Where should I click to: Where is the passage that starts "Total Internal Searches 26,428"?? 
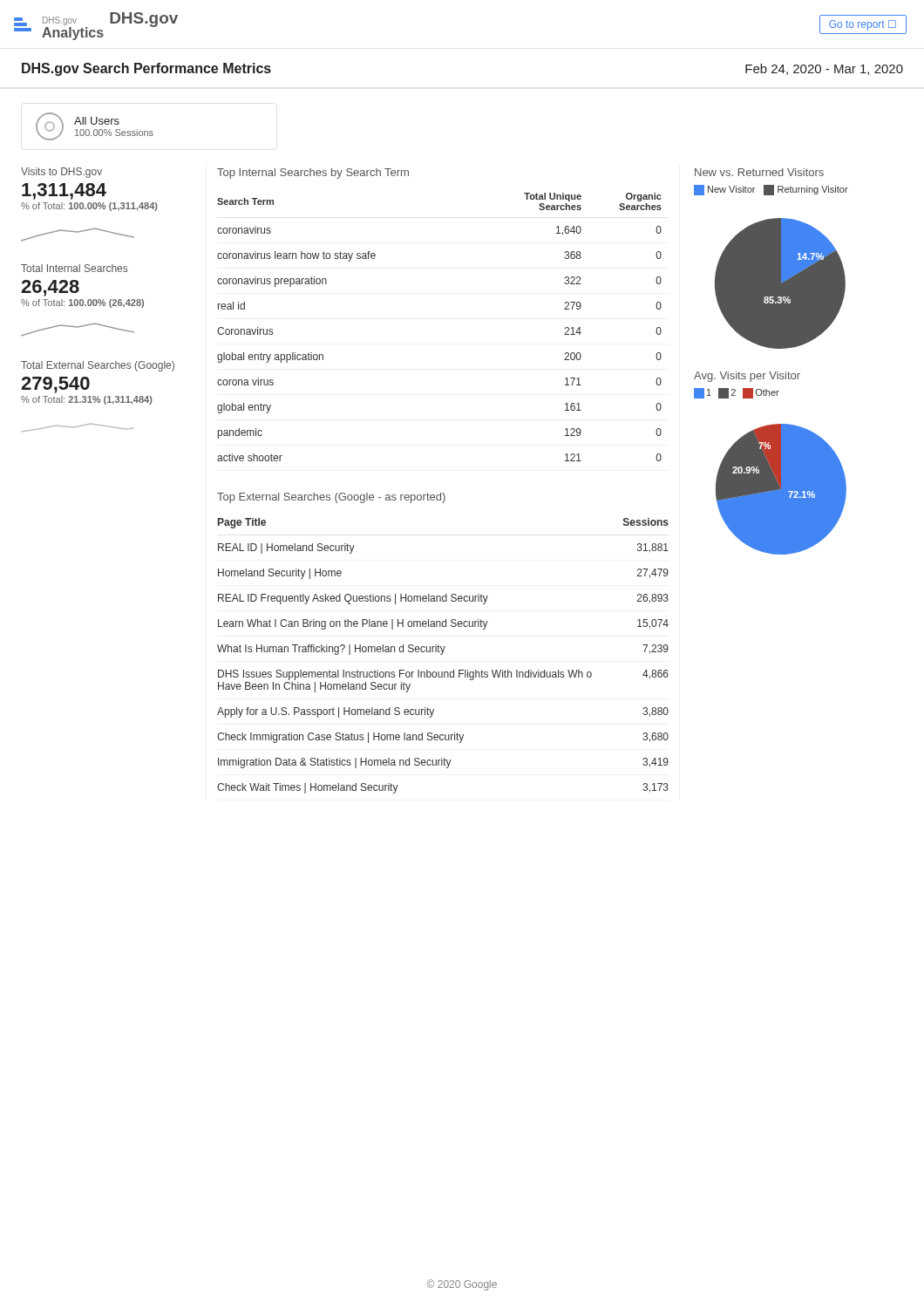pyautogui.click(x=108, y=303)
